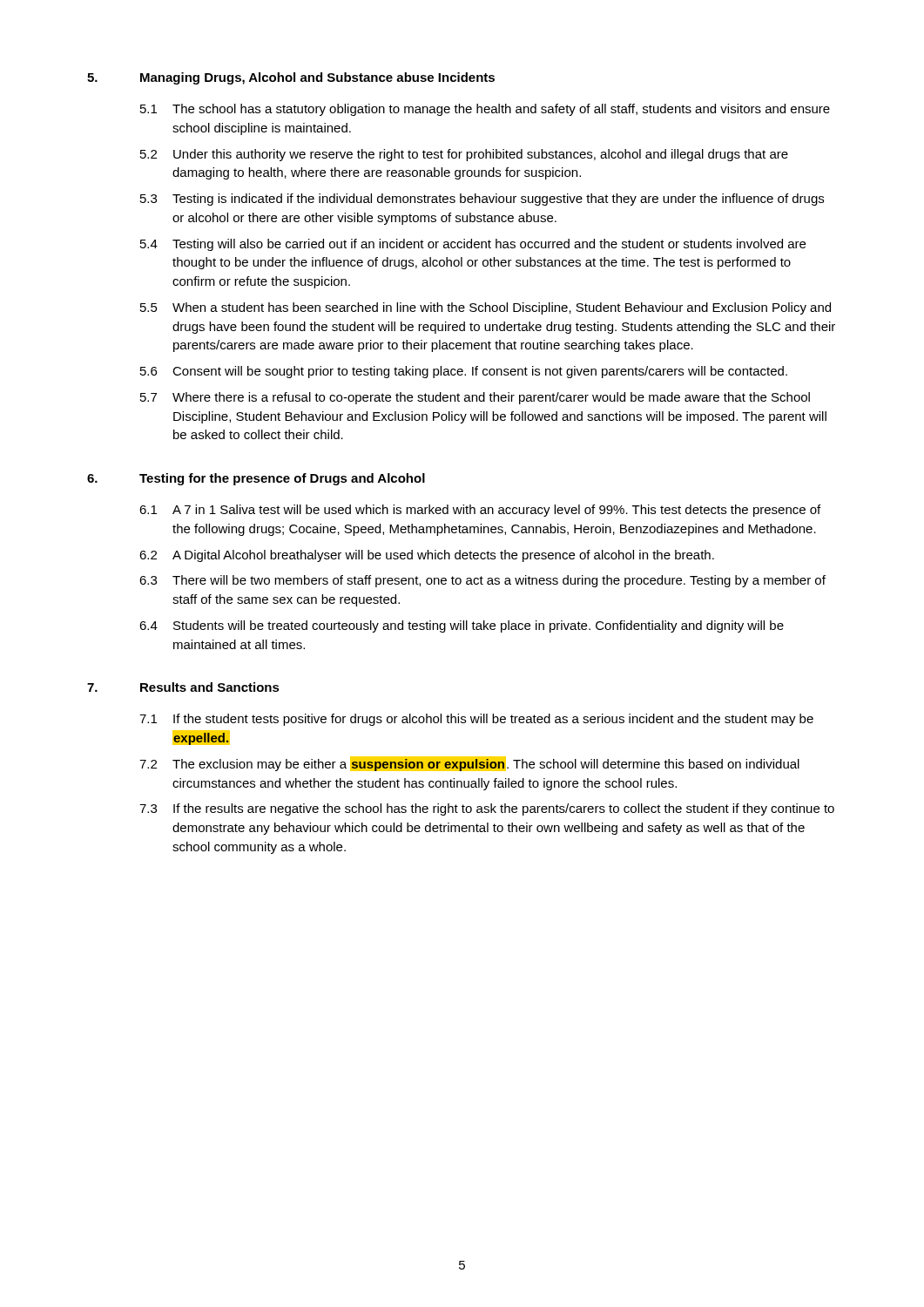Screen dimensions: 1307x924
Task: Locate the list item that reads "5.2 Under this"
Action: (488, 163)
